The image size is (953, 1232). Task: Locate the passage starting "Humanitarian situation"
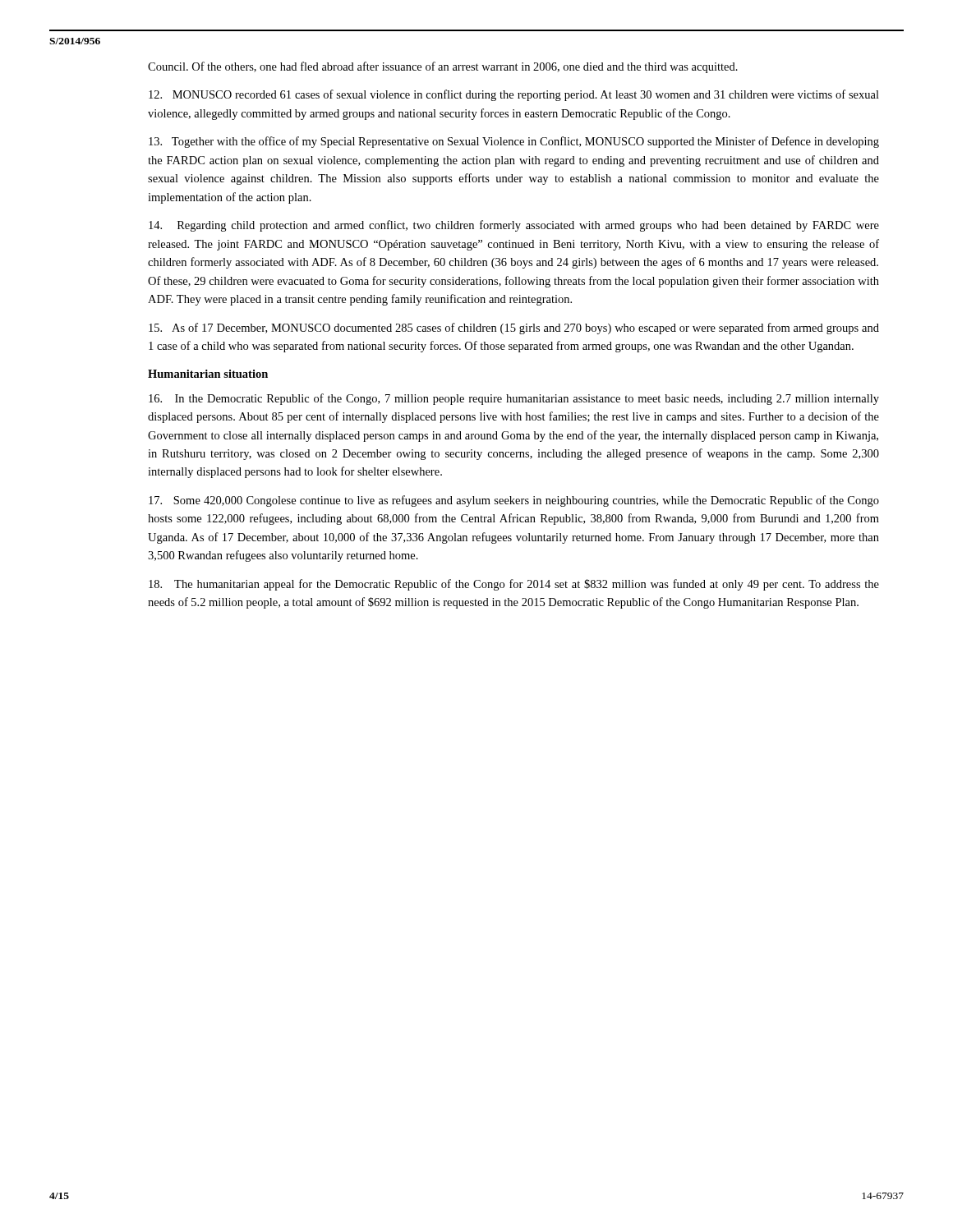point(208,373)
